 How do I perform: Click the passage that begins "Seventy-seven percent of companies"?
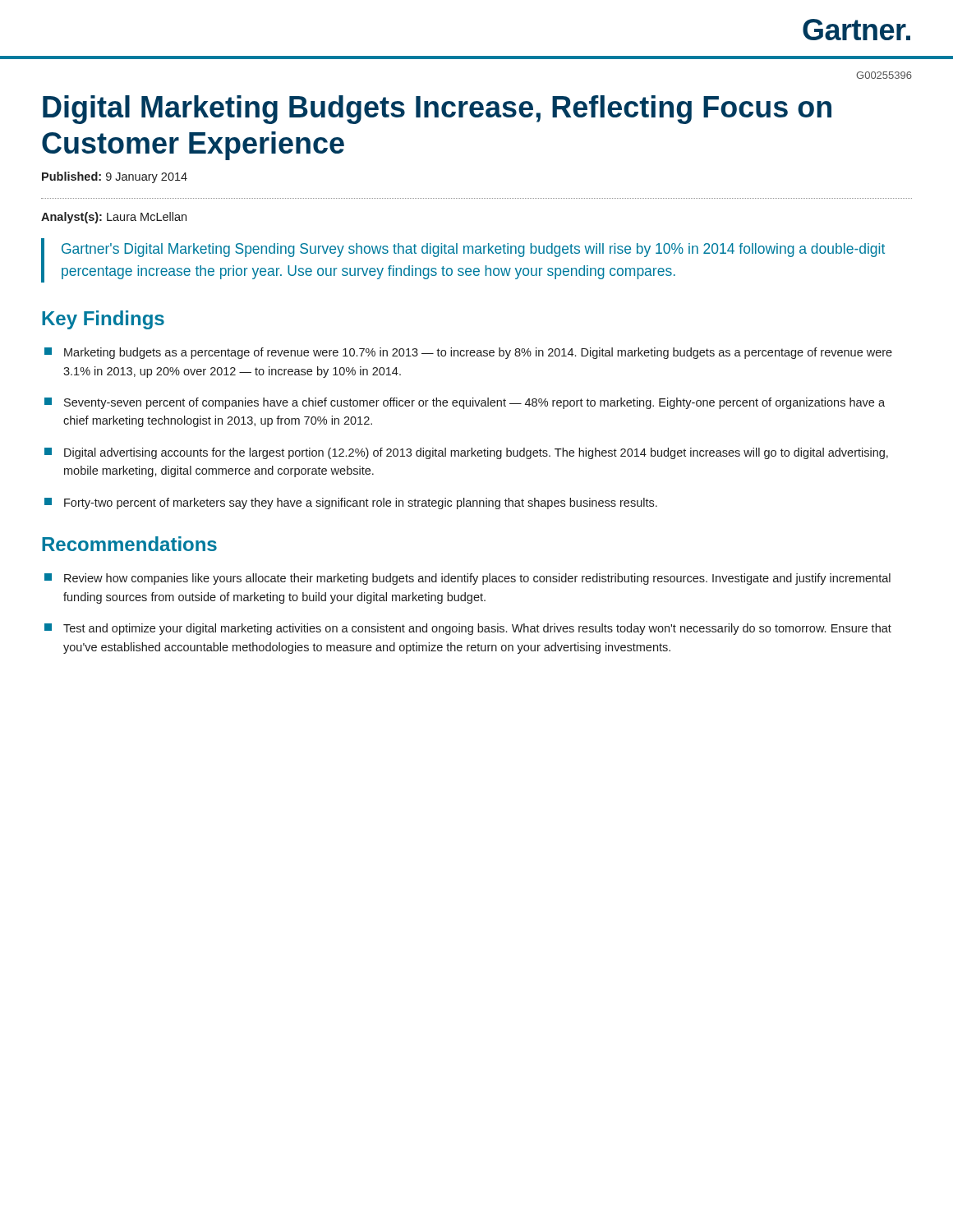click(478, 412)
